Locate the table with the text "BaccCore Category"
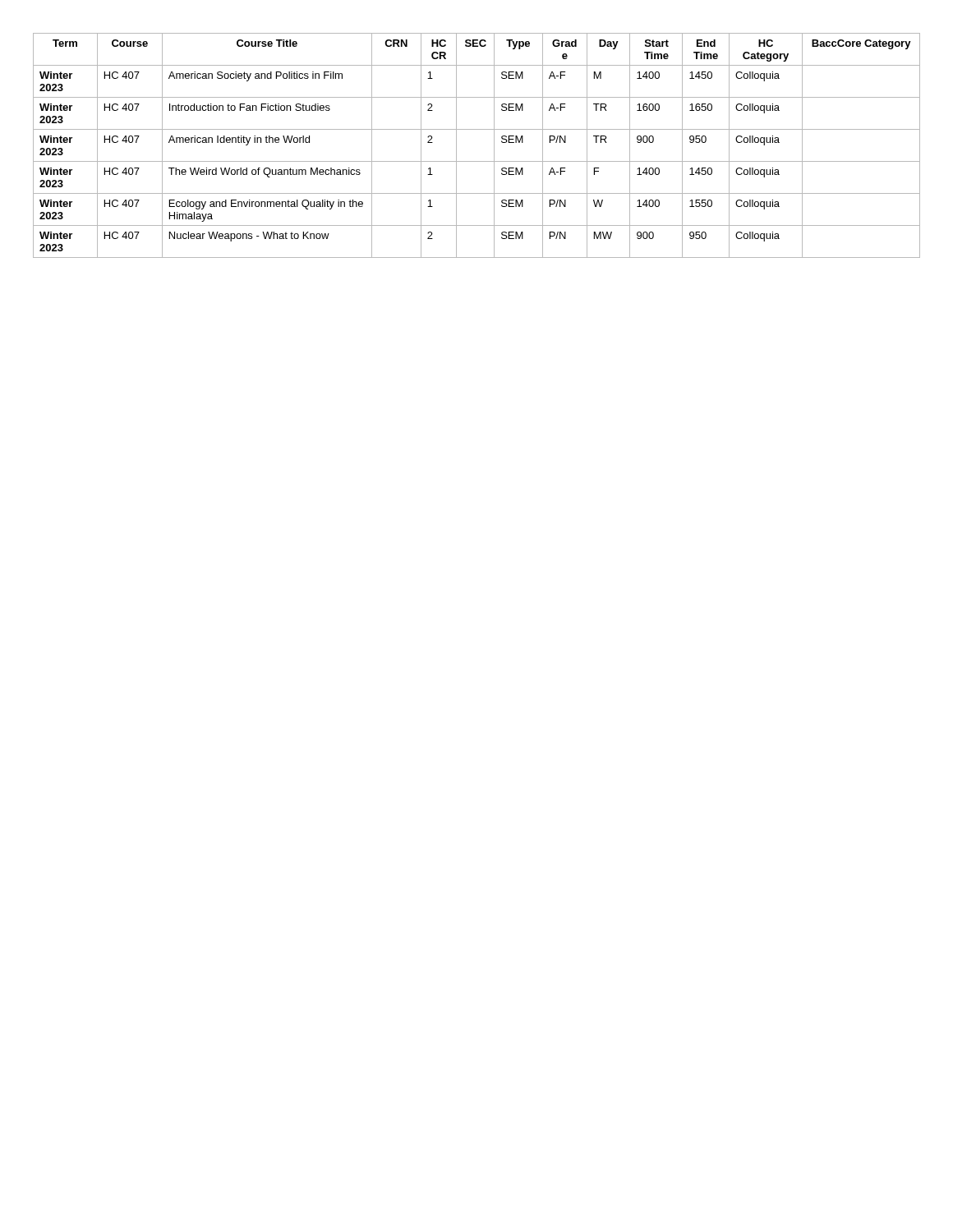 point(476,145)
